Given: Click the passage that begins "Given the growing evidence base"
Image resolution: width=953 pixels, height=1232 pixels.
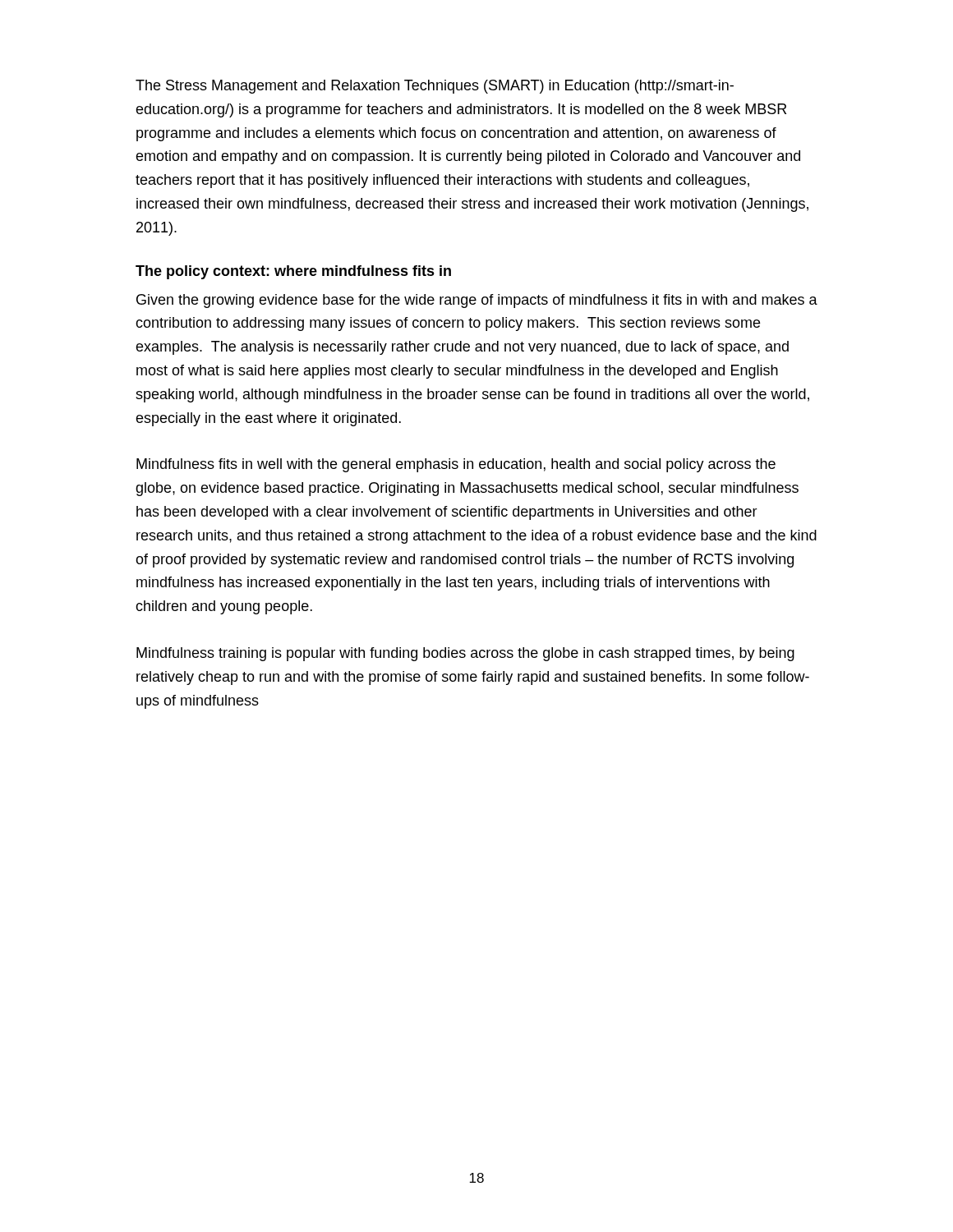Looking at the screenshot, I should click(x=476, y=359).
